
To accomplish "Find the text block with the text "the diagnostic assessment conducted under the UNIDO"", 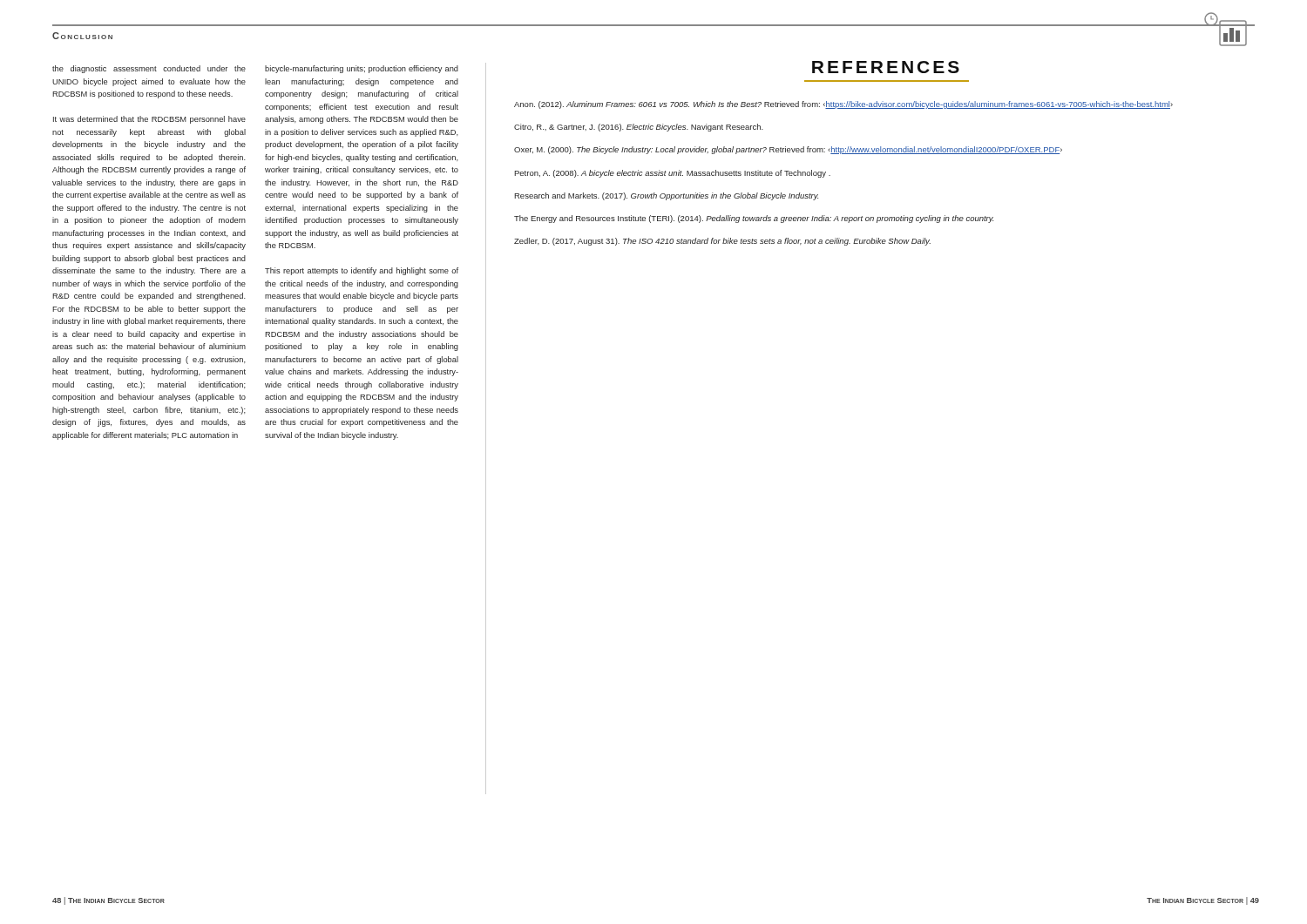I will pos(149,252).
